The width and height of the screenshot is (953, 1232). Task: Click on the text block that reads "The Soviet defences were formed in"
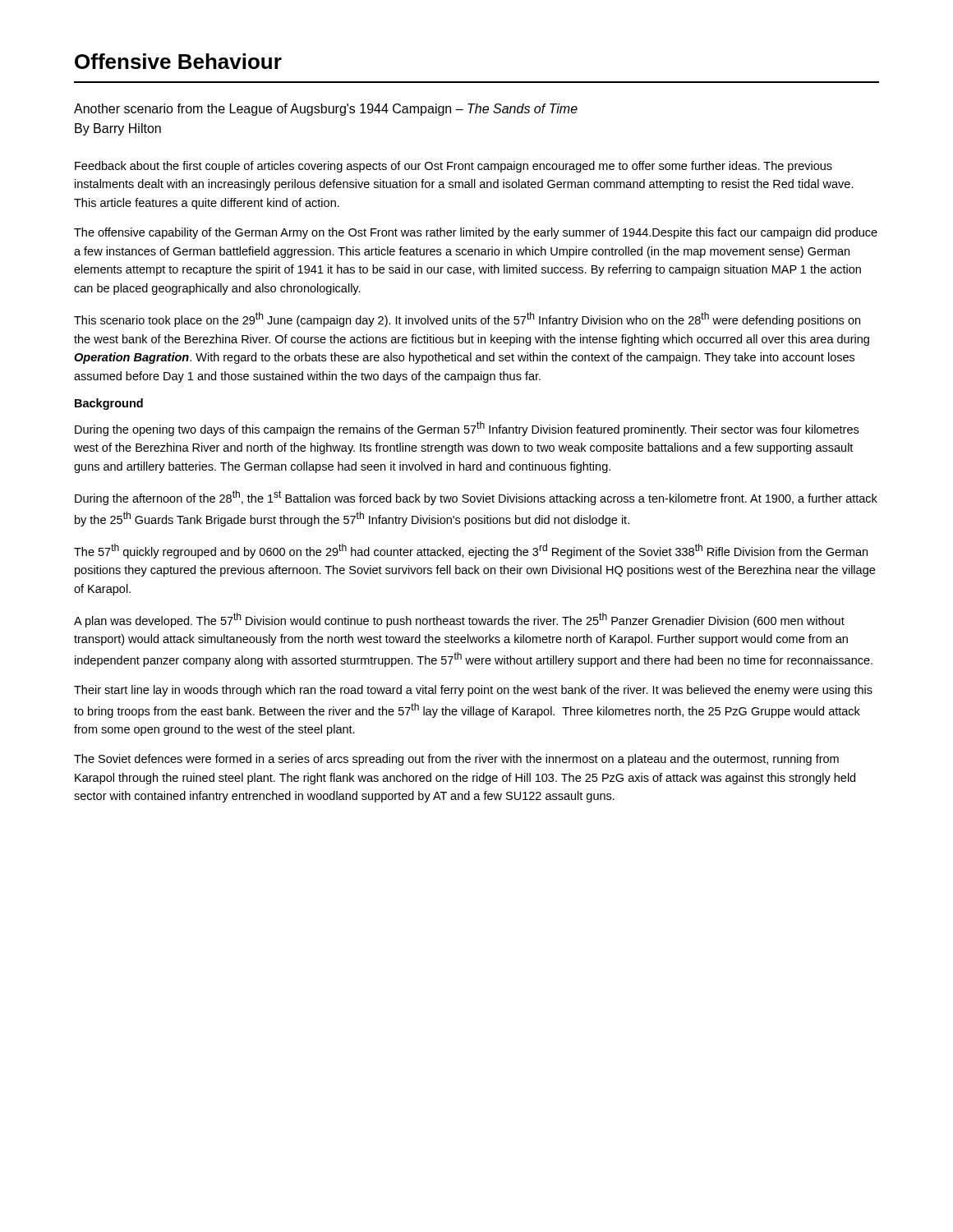[x=465, y=778]
